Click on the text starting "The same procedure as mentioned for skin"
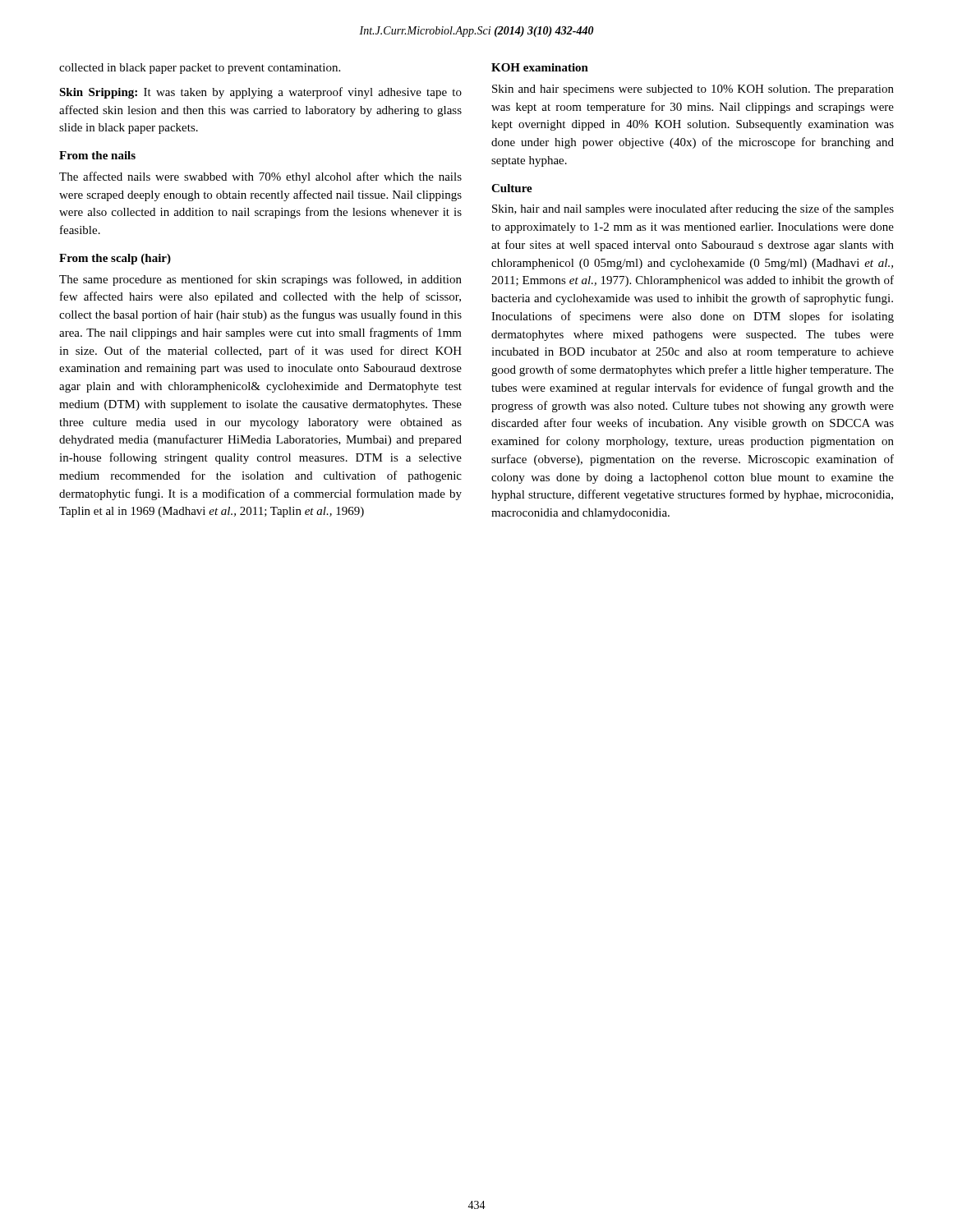The height and width of the screenshot is (1232, 953). [260, 396]
